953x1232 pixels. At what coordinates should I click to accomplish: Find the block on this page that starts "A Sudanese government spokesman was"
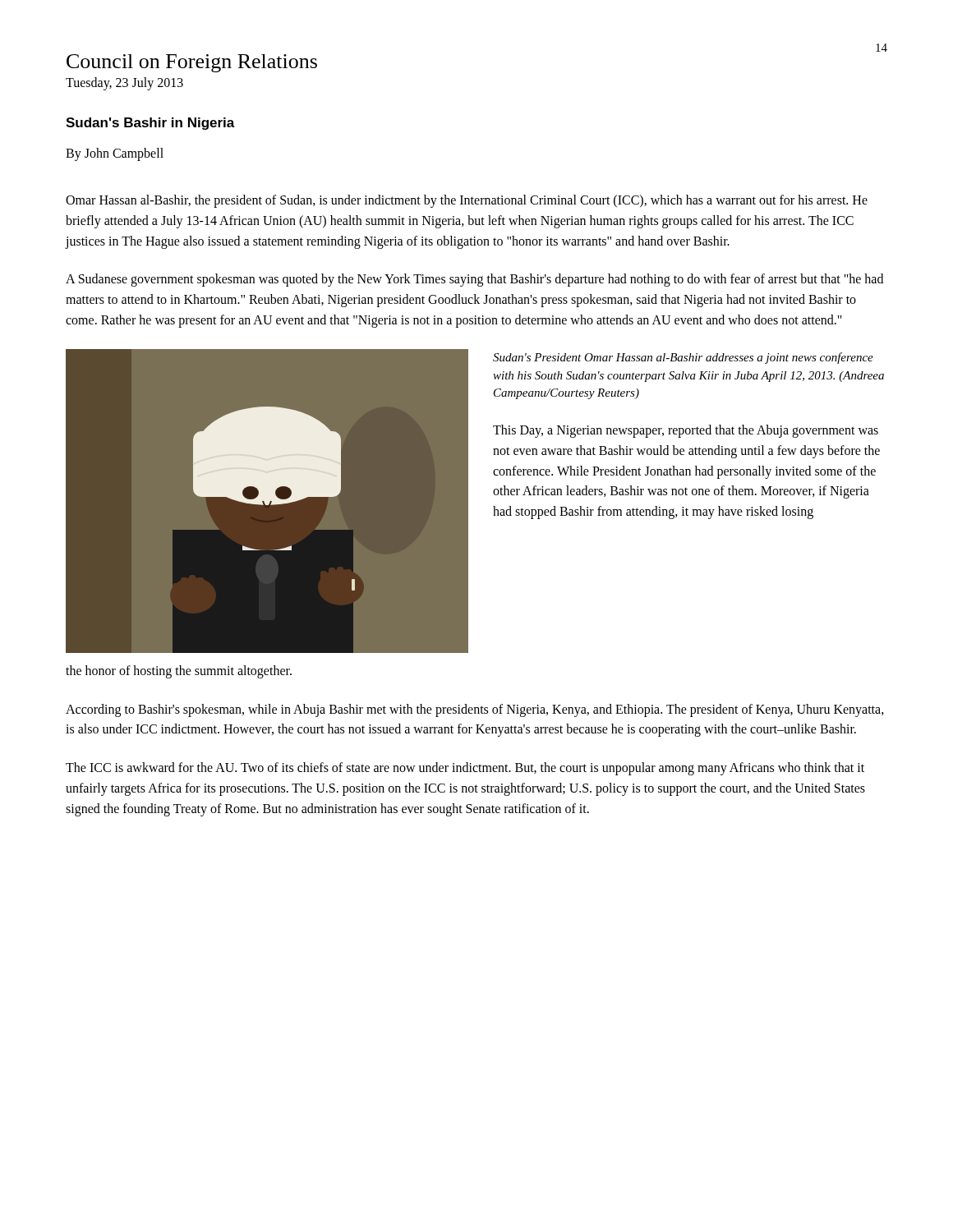[476, 300]
